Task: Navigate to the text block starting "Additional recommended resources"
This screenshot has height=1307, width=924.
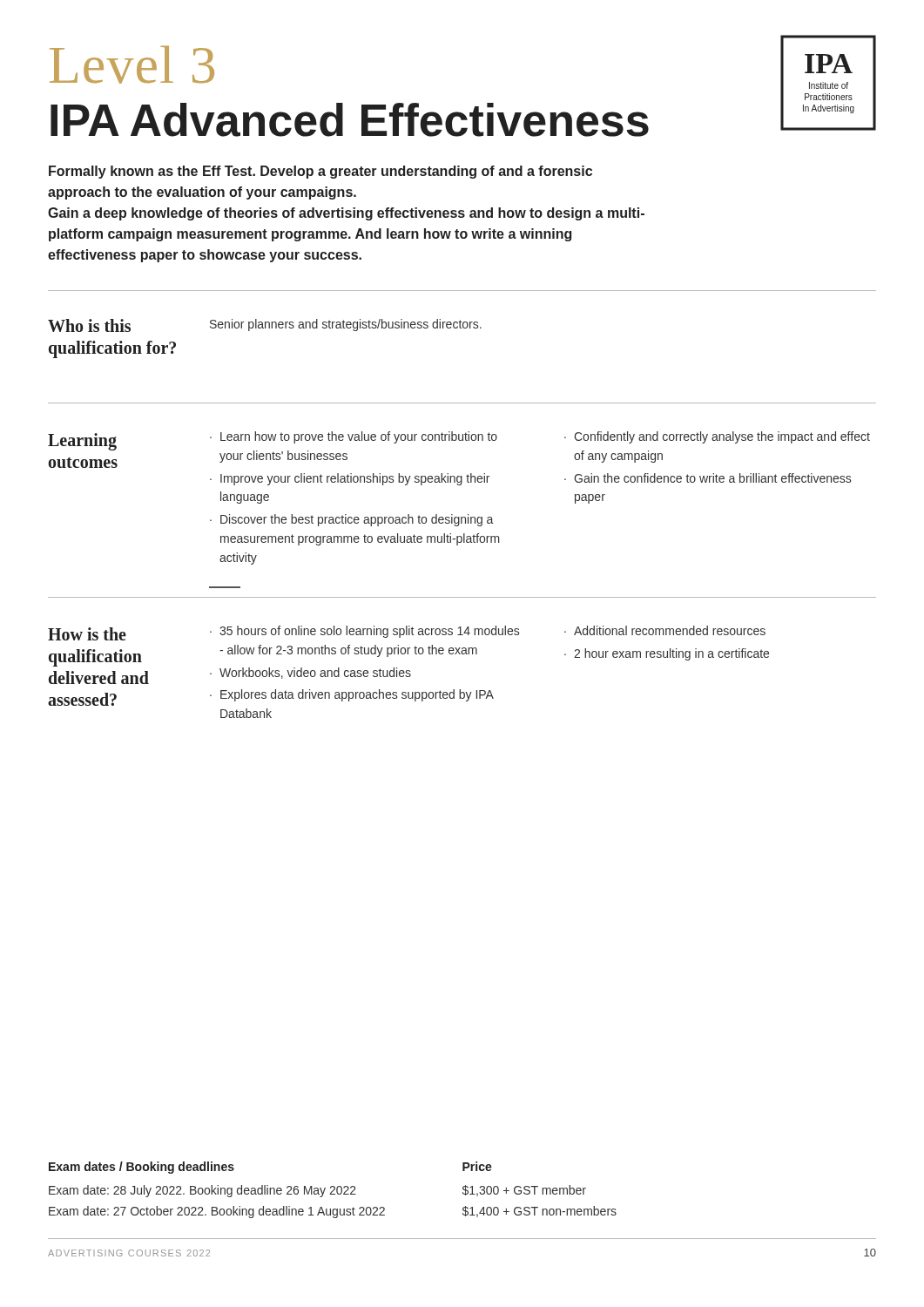Action: (x=670, y=631)
